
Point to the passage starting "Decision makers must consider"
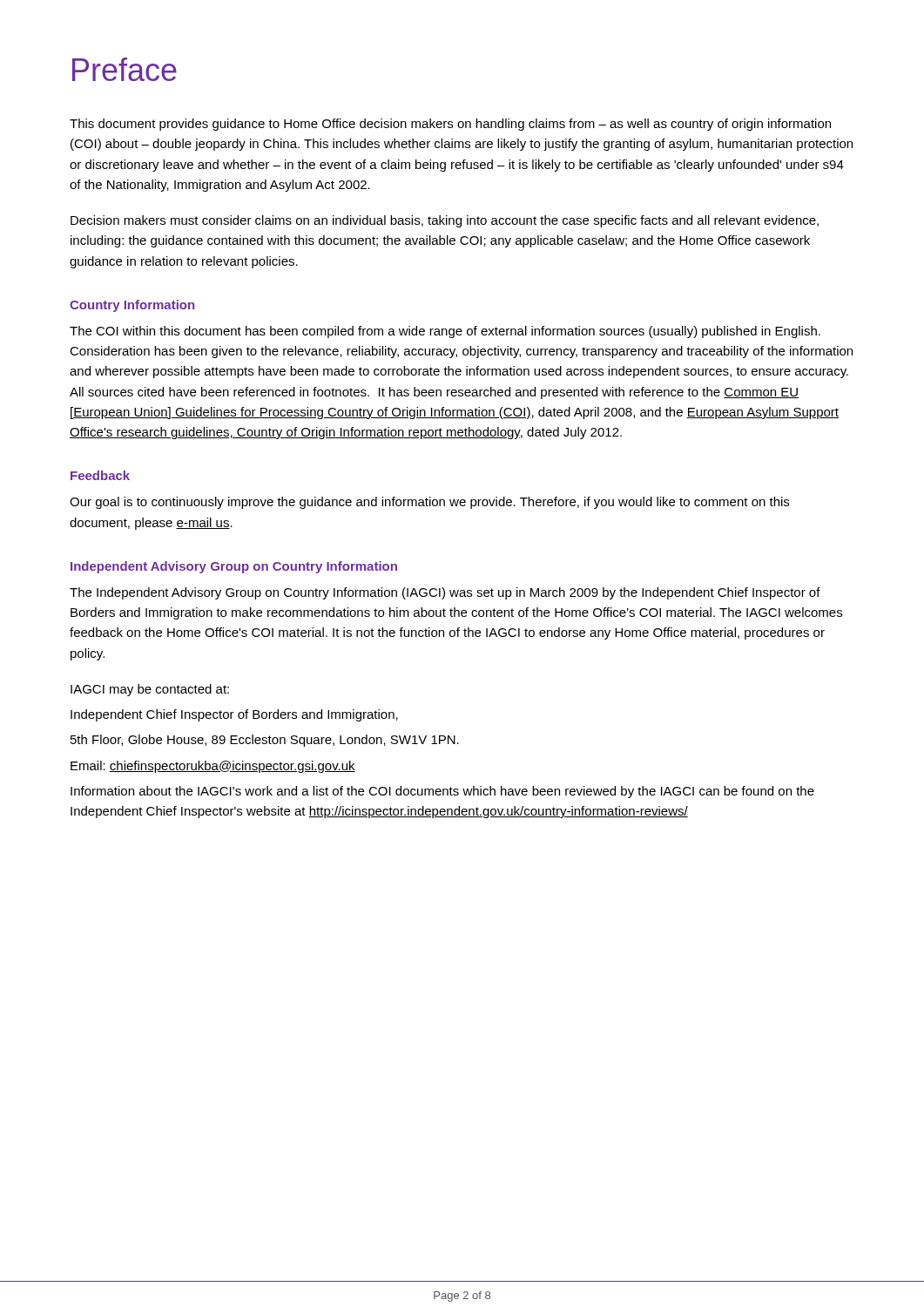445,240
